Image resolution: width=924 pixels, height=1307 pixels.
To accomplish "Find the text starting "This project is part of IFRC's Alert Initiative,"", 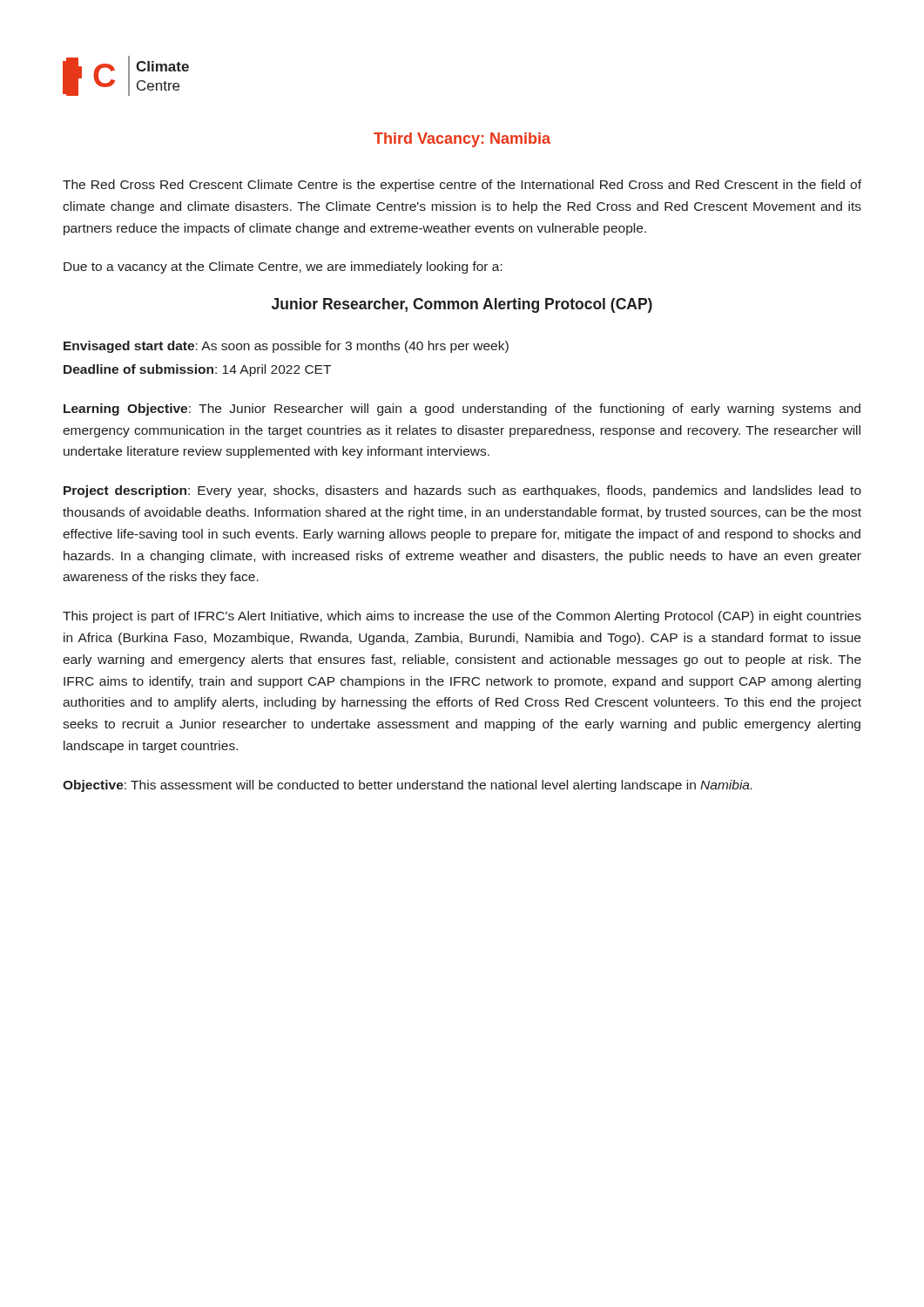I will pyautogui.click(x=462, y=681).
